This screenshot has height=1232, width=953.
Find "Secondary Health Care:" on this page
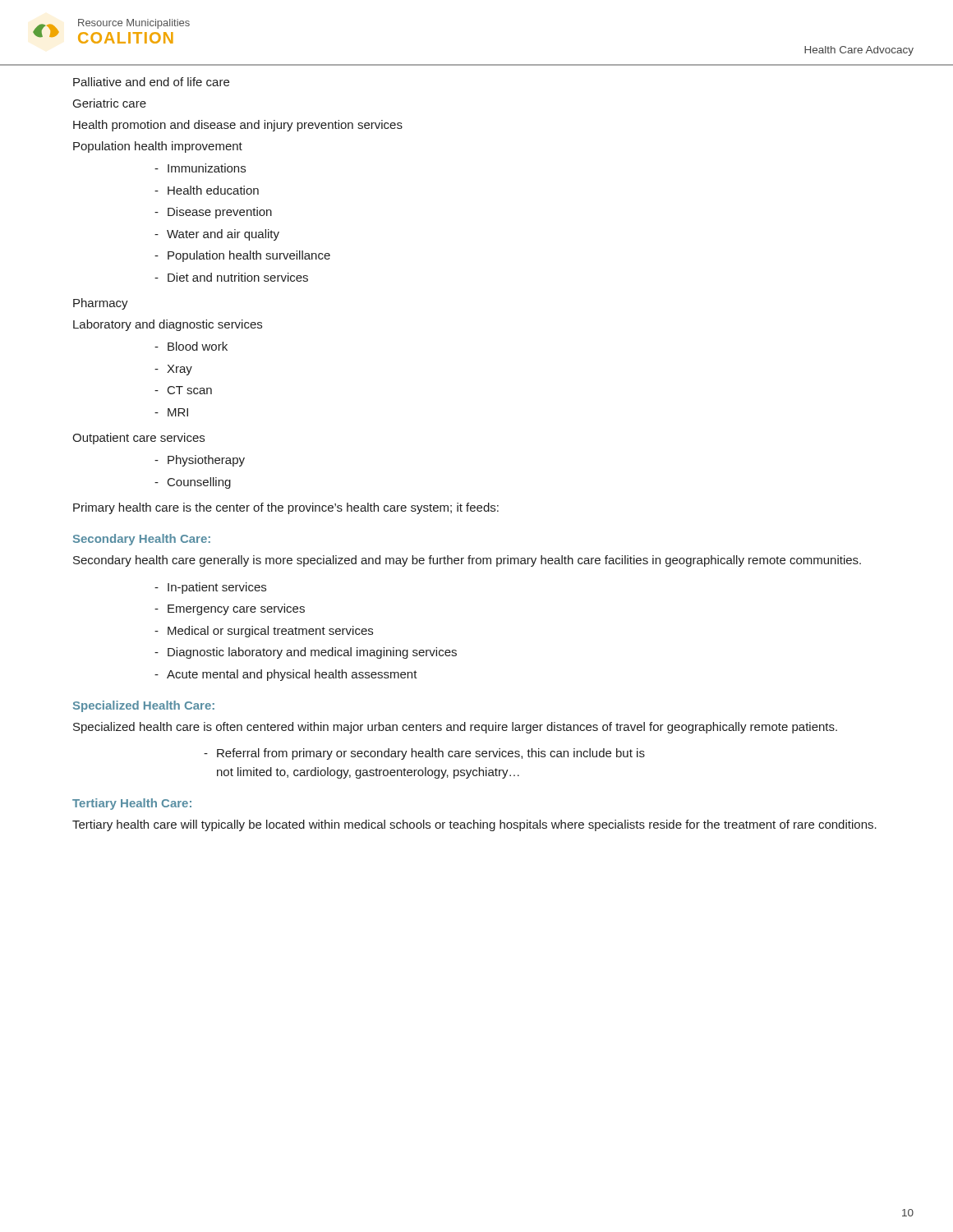click(x=142, y=539)
